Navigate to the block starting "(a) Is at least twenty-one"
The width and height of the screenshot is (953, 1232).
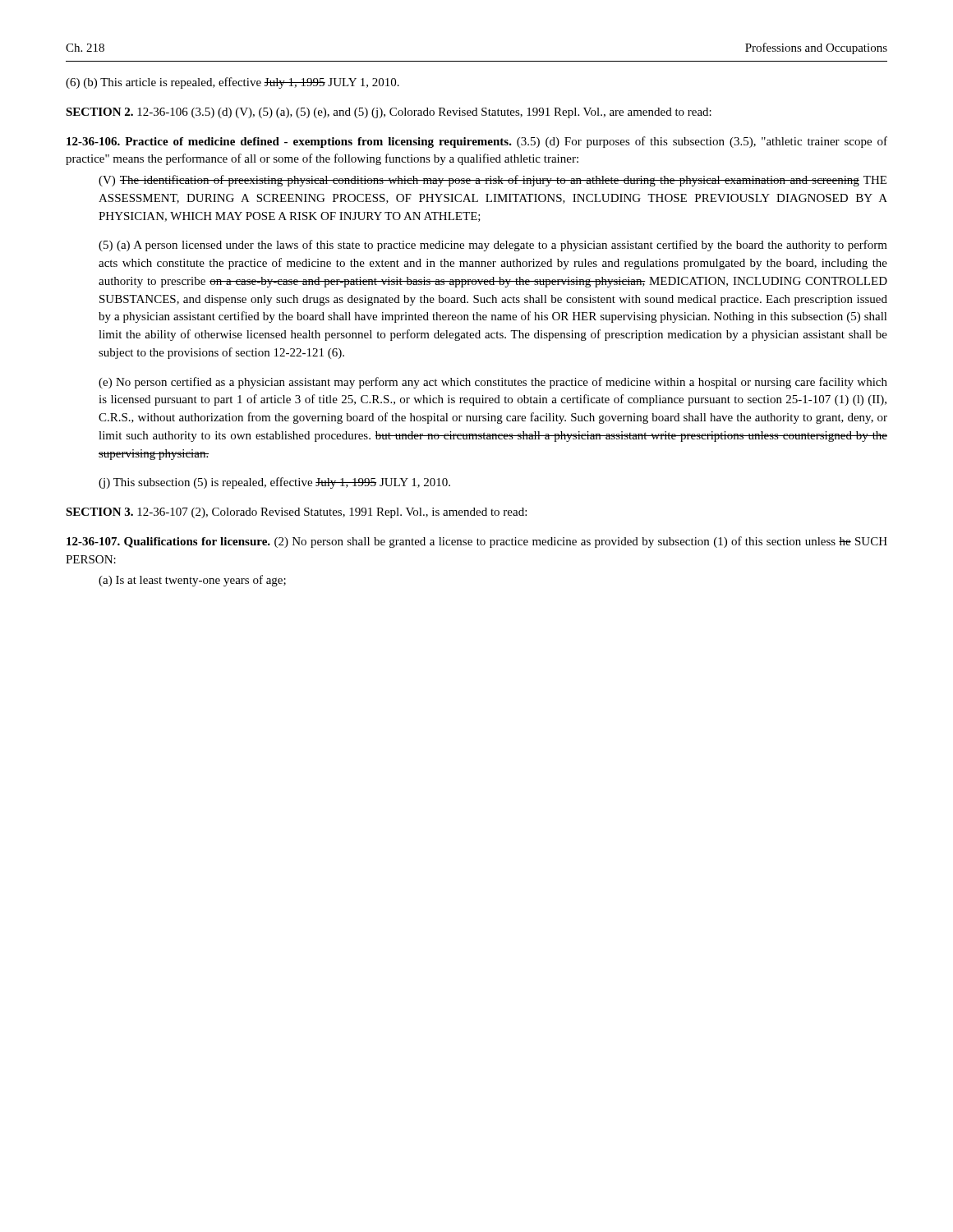193,580
